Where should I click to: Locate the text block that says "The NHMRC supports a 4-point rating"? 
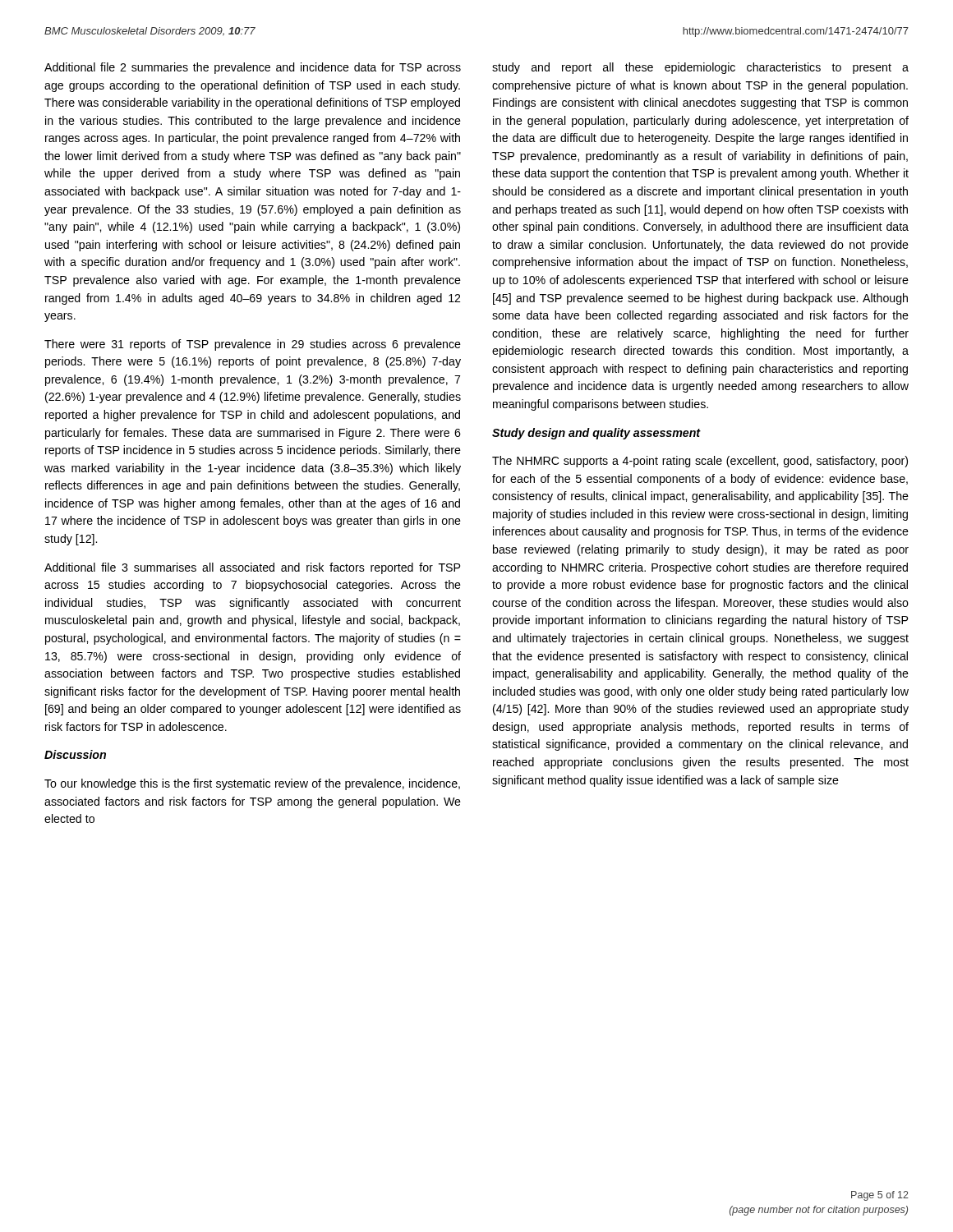[700, 621]
